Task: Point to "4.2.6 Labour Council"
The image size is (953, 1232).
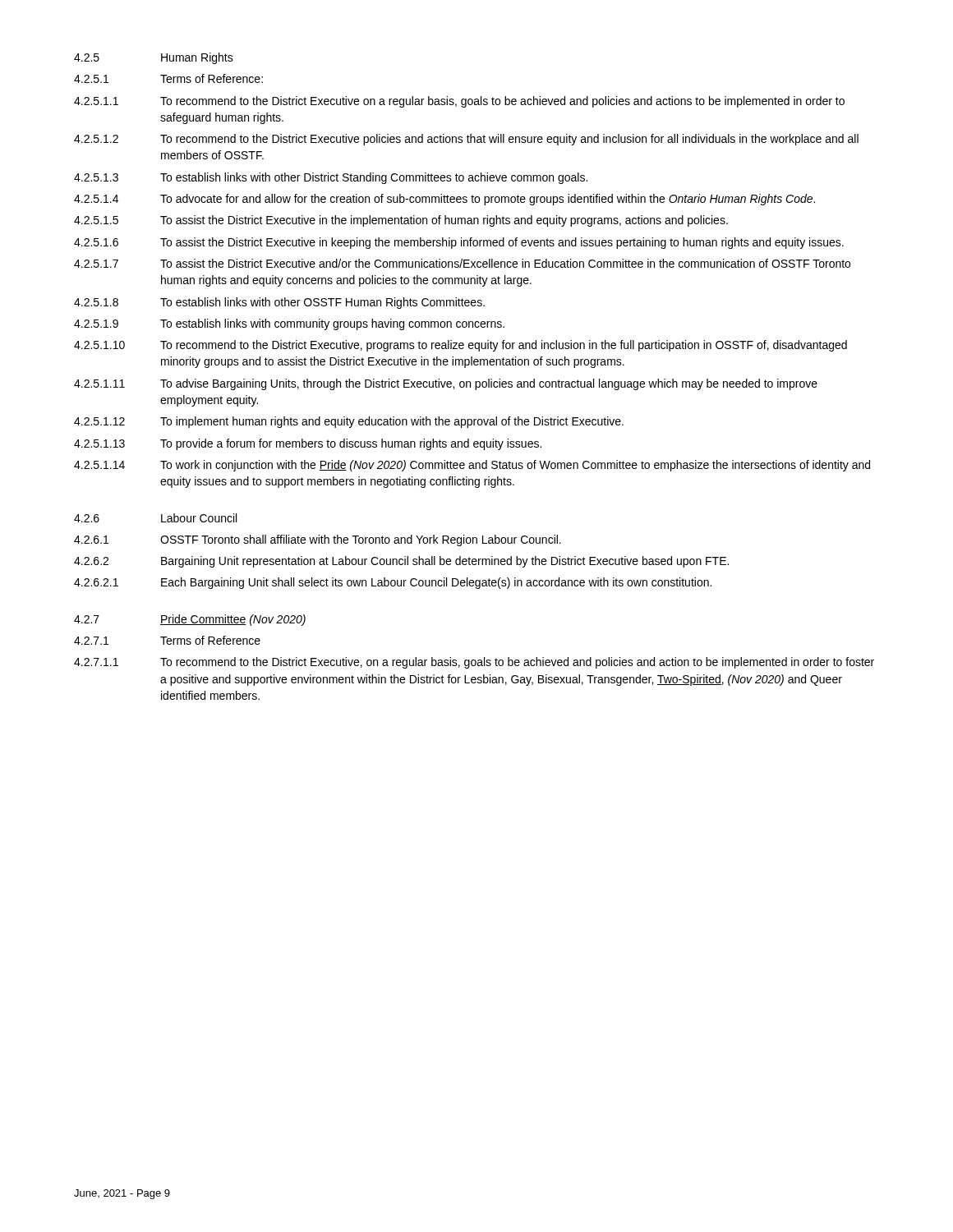Action: coord(87,518)
